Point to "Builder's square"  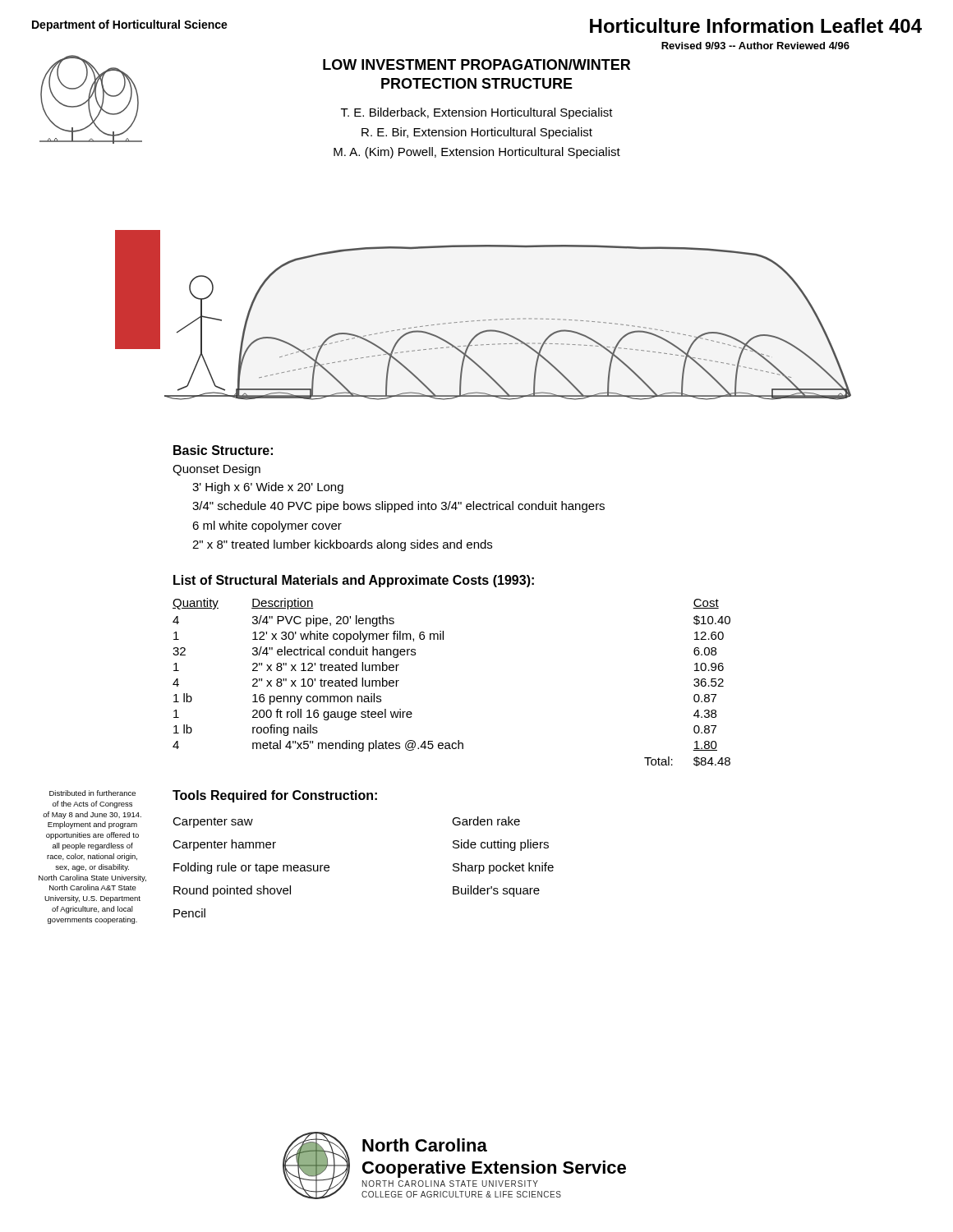tap(496, 890)
